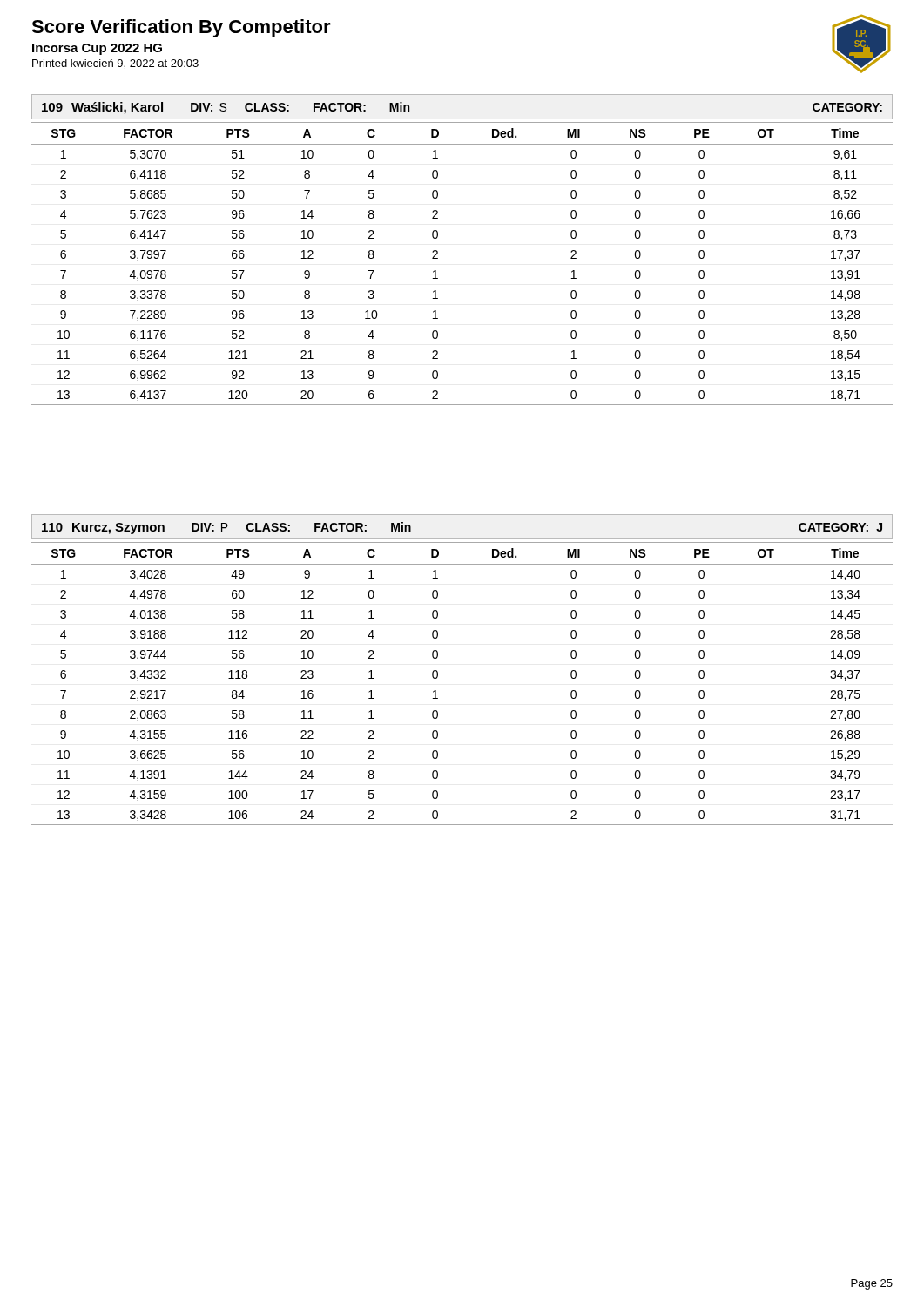
Task: Find the table that mentions "13,15"
Action: coord(462,264)
